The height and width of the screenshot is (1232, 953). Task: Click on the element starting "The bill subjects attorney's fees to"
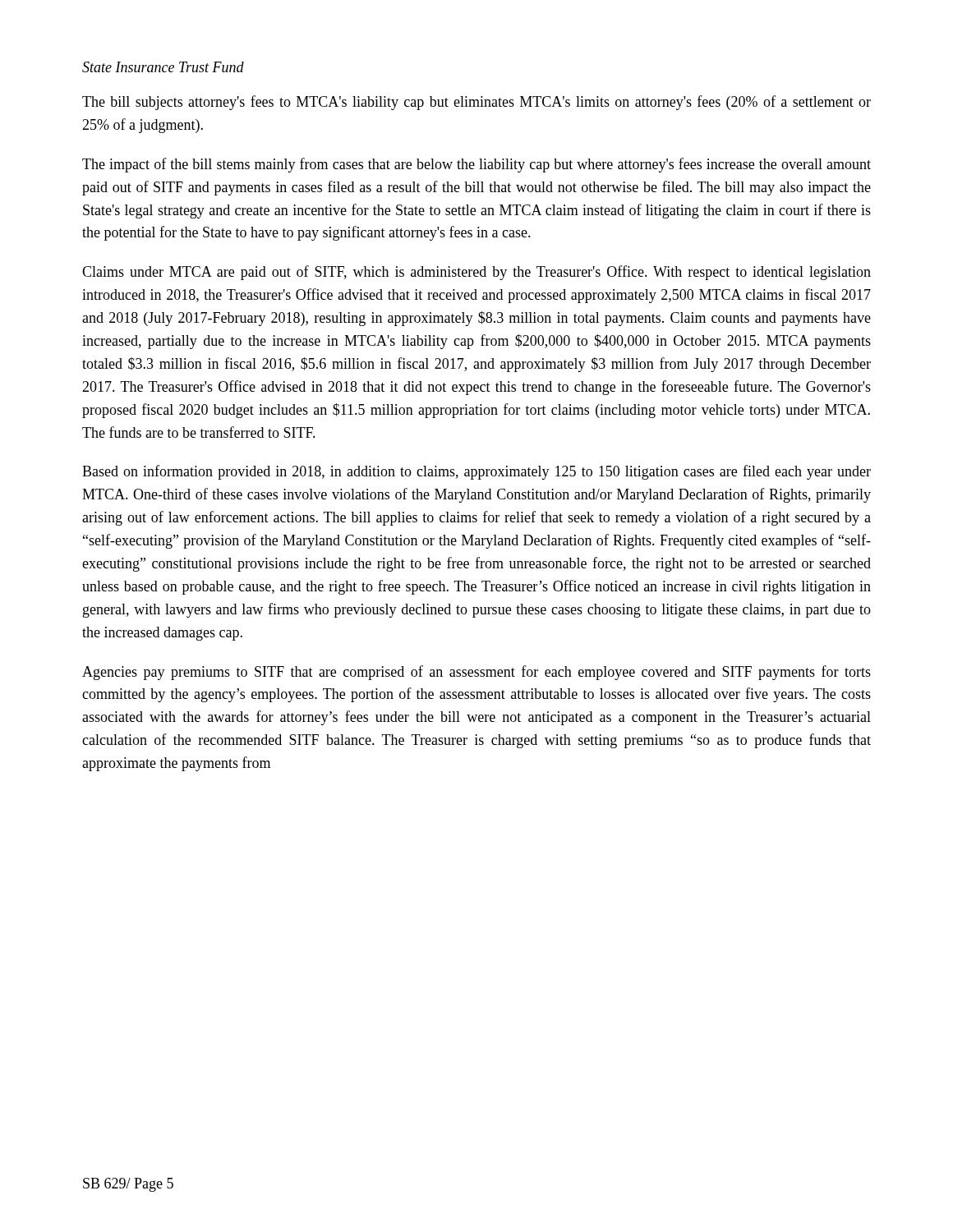pos(476,113)
